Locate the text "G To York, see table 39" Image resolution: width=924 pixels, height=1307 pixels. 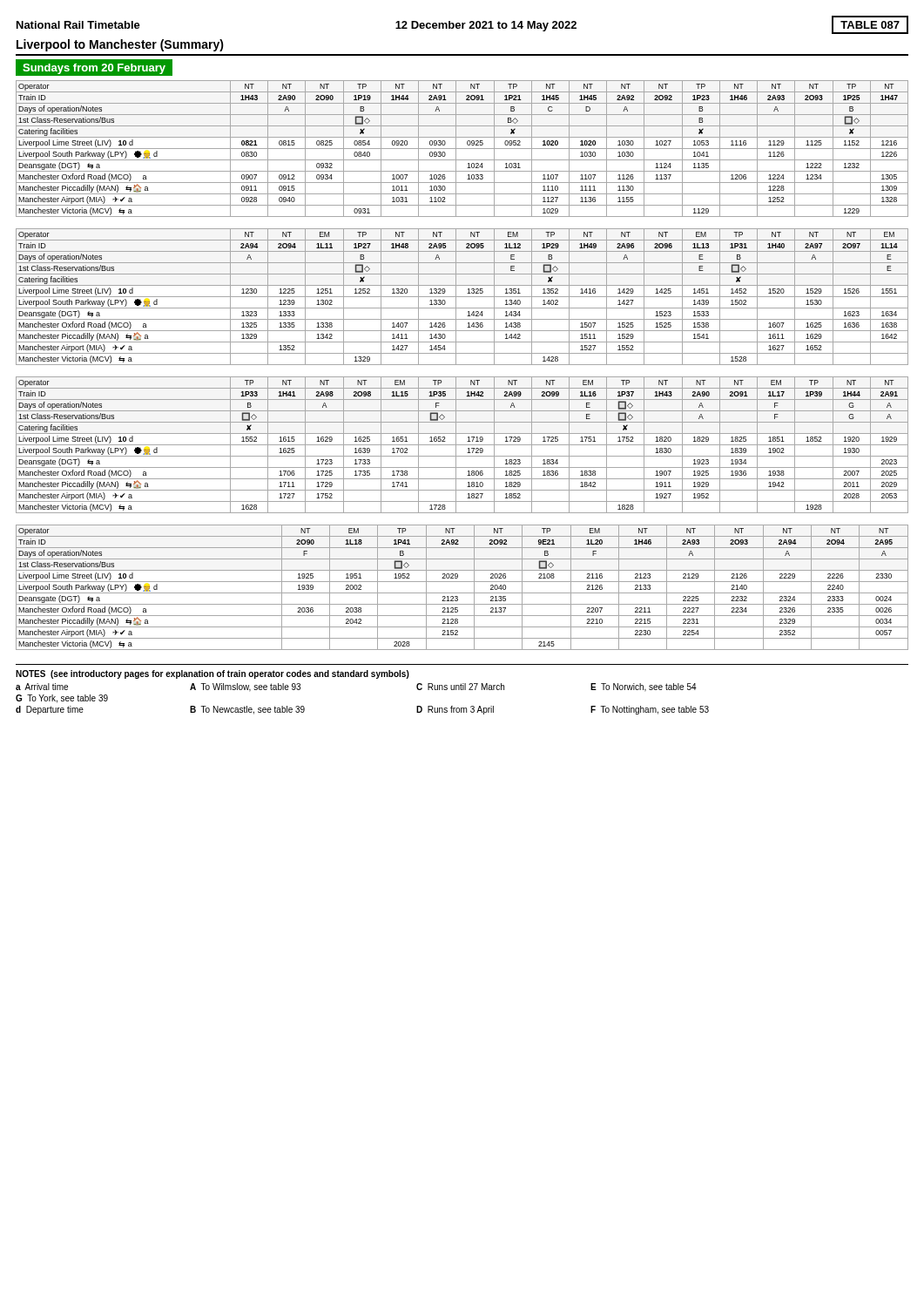pos(62,698)
